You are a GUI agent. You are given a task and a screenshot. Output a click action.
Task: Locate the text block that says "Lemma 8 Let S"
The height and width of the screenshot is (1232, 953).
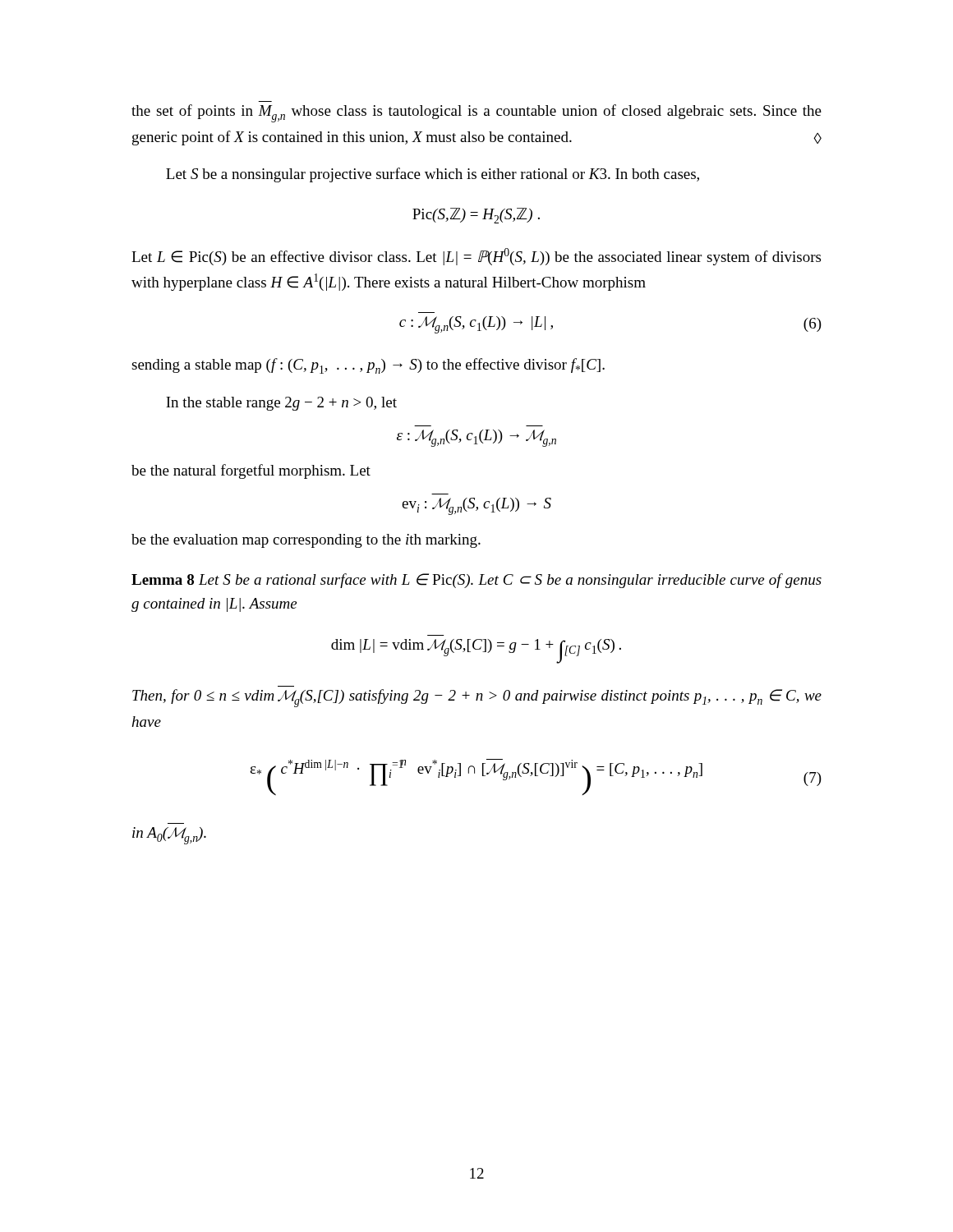[476, 591]
